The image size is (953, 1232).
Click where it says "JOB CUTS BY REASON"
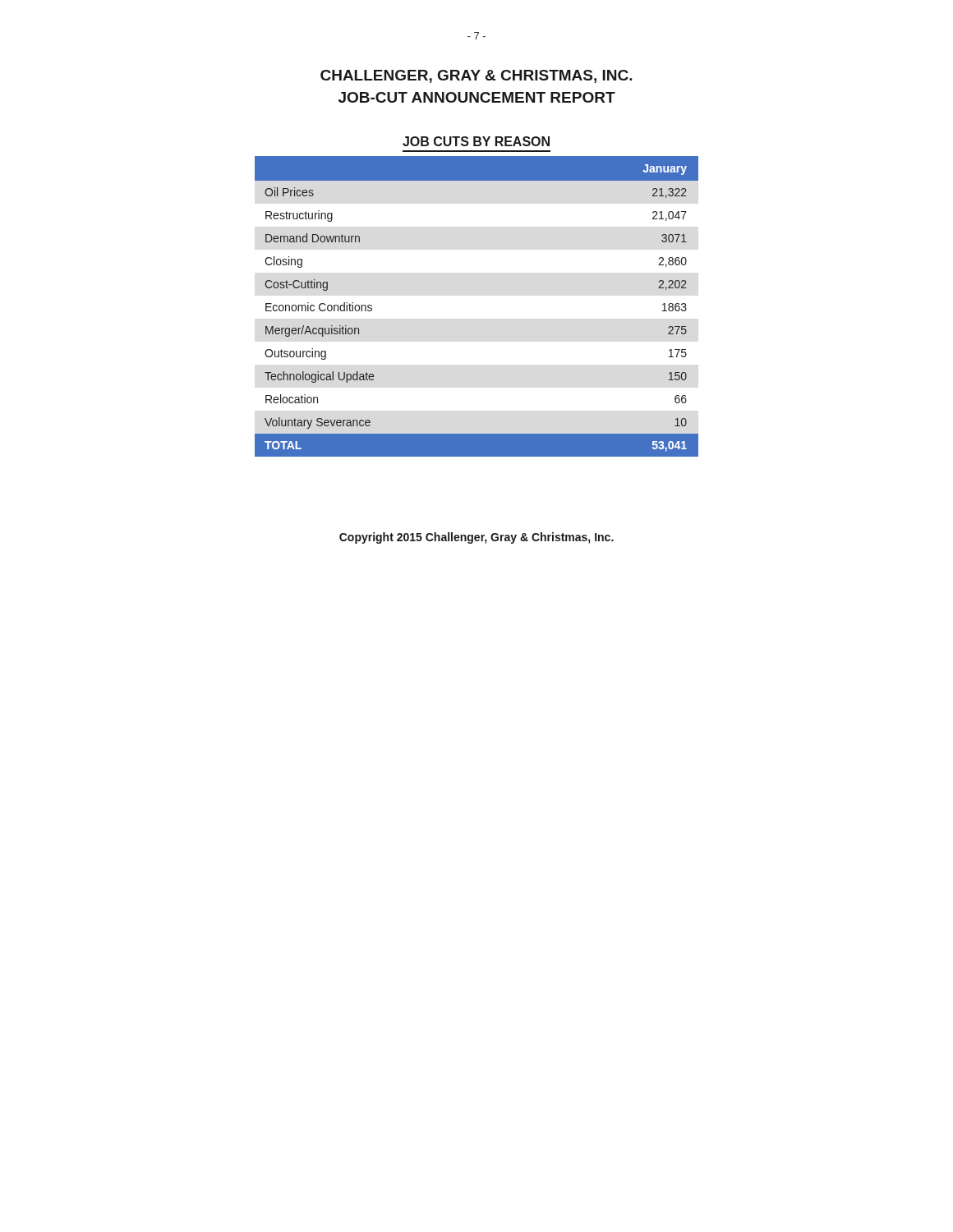(476, 142)
